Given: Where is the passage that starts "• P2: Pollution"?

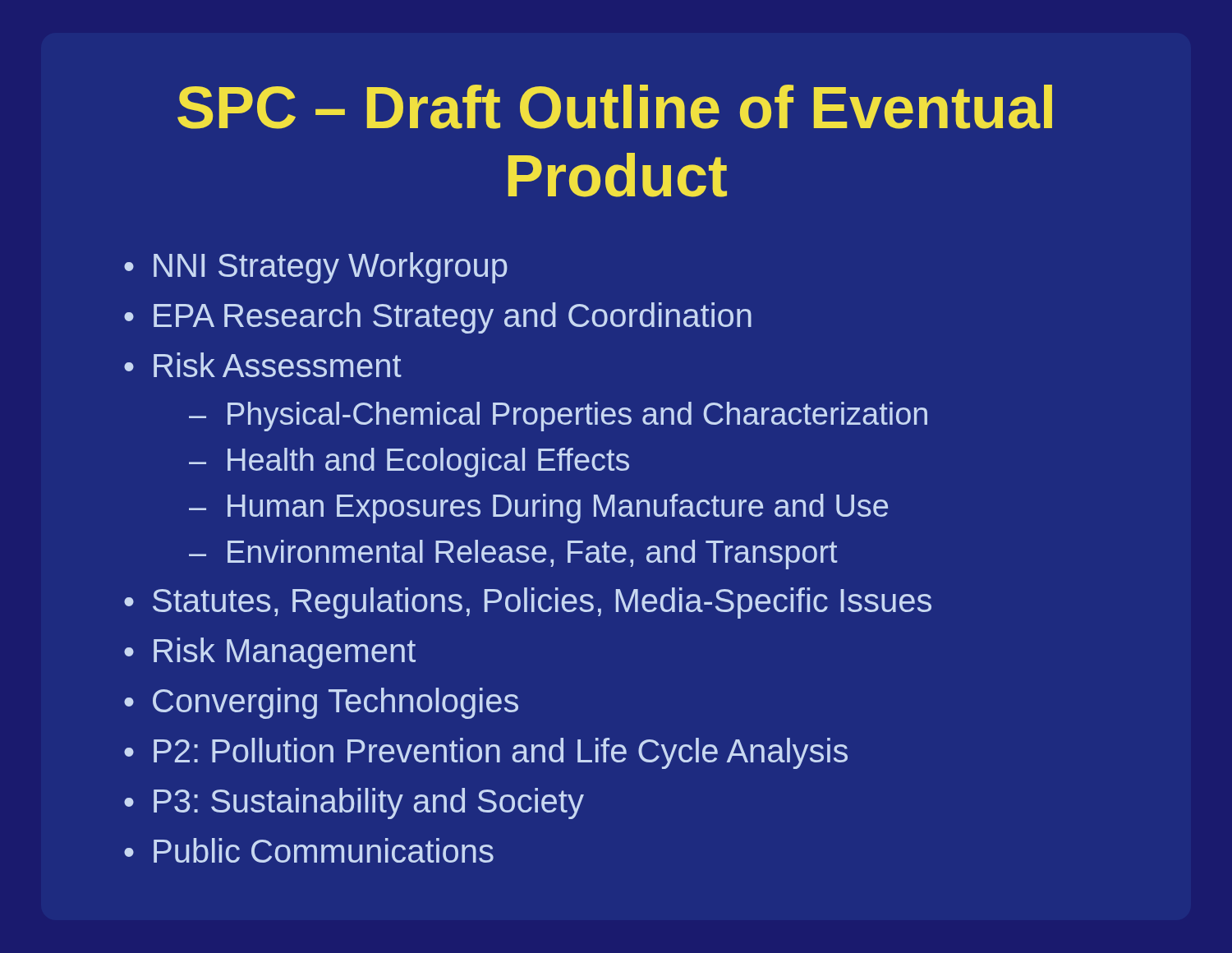Looking at the screenshot, I should 616,751.
